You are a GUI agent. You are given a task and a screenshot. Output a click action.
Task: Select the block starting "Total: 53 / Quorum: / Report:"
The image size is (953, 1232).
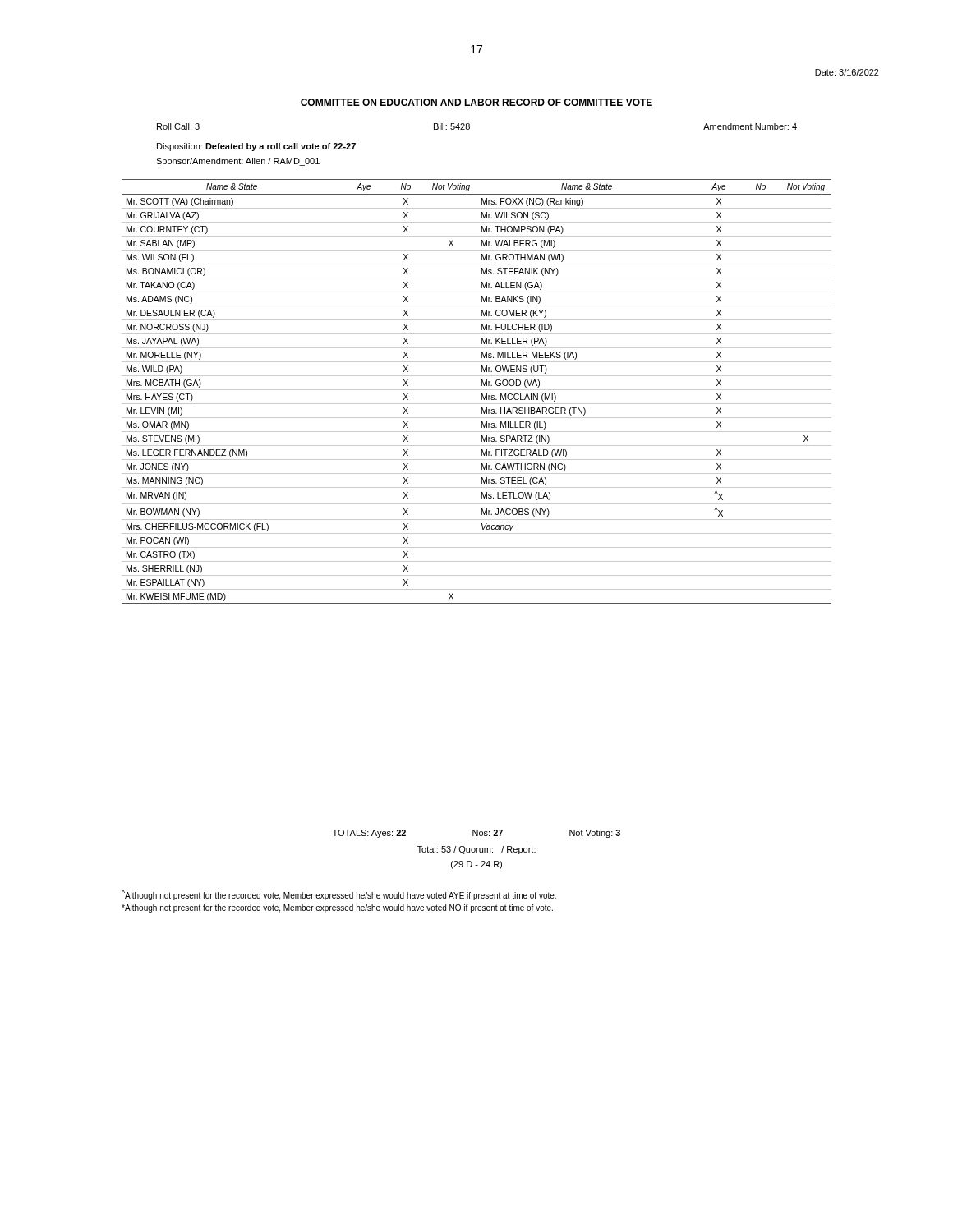point(476,849)
